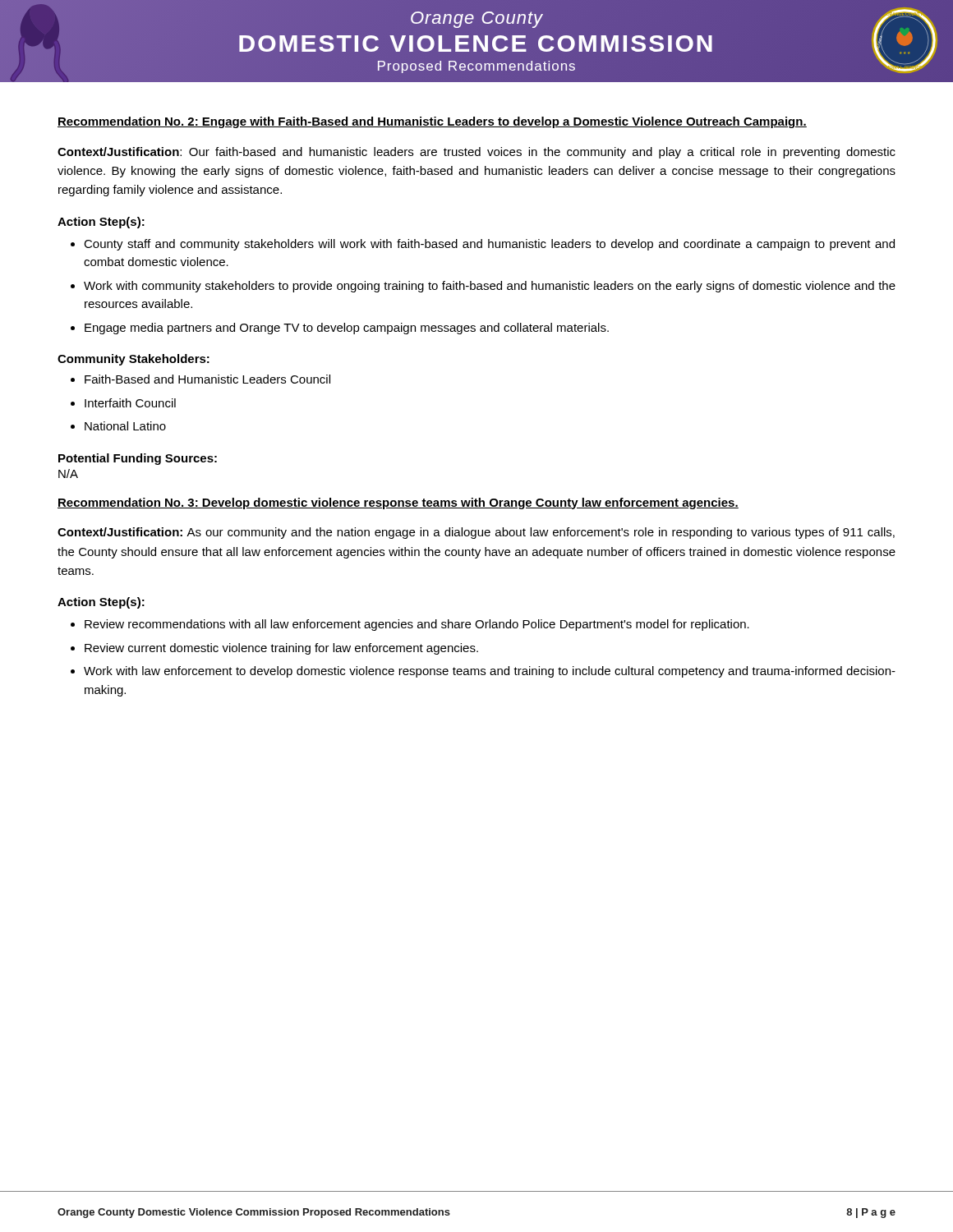This screenshot has width=953, height=1232.
Task: Locate the section header that opens with "Recommendation No. 3: Develop domestic violence response teams"
Action: click(x=398, y=502)
